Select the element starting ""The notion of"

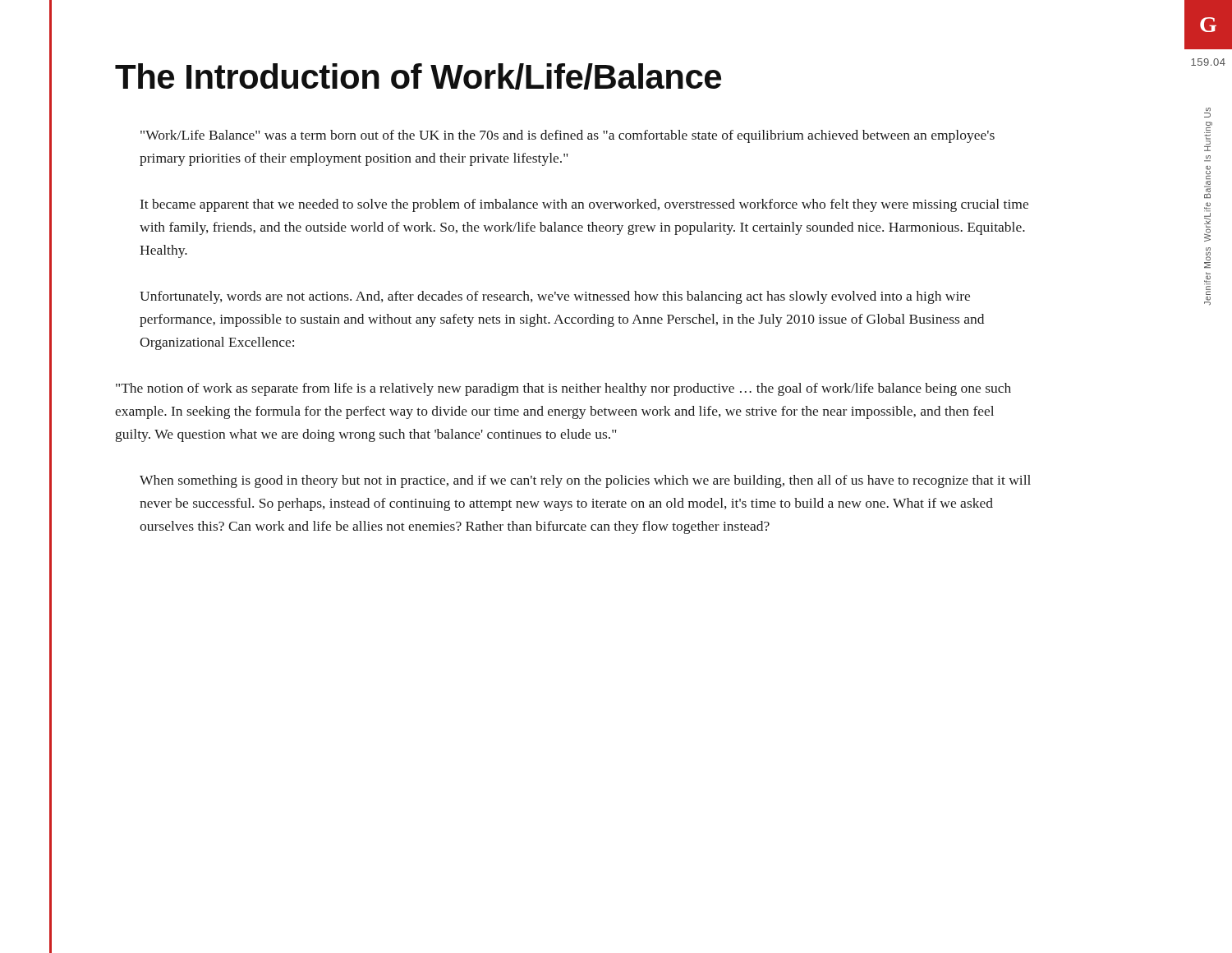coord(567,411)
